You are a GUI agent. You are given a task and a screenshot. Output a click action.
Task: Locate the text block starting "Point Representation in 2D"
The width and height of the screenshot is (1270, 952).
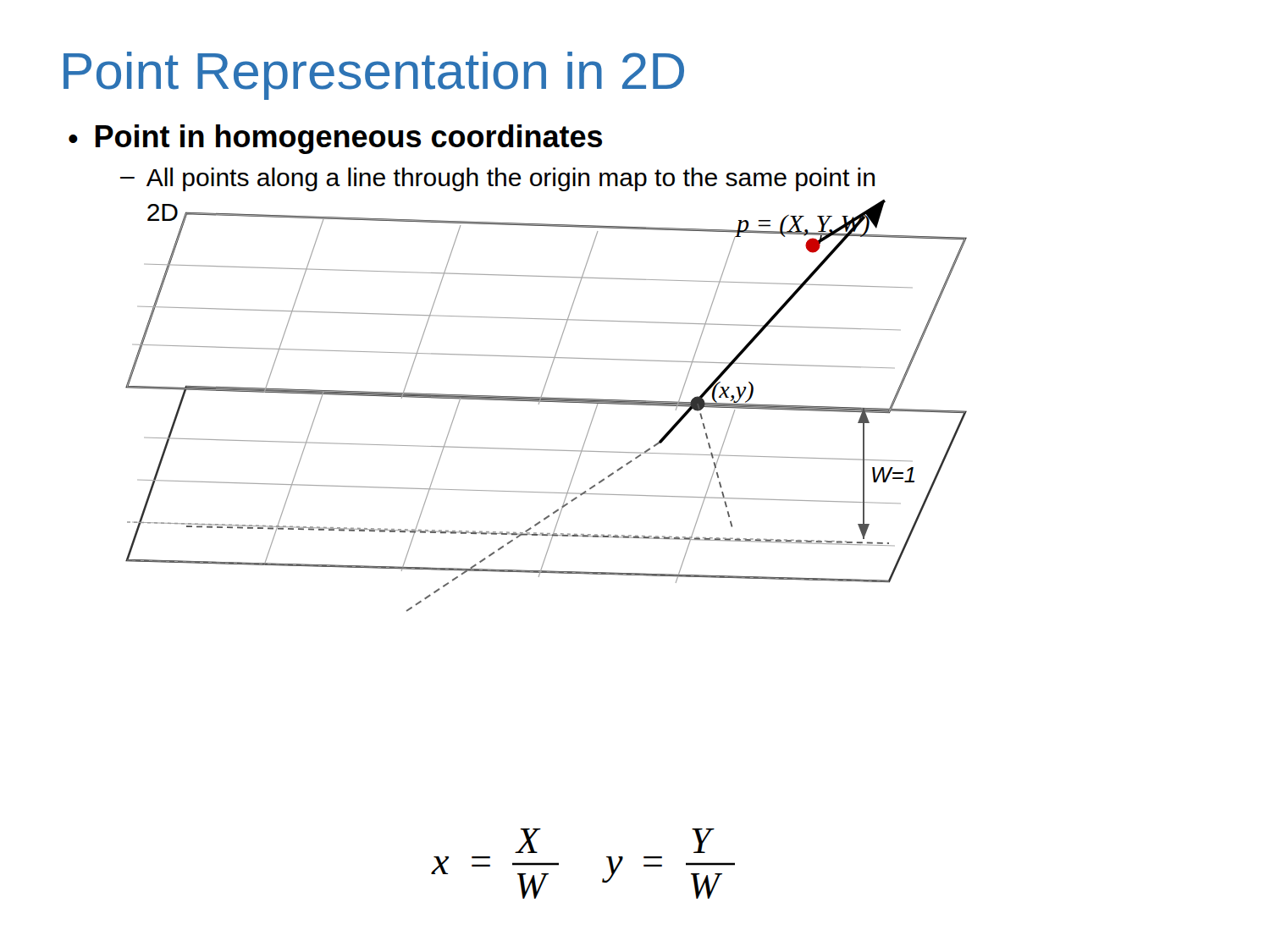[373, 71]
